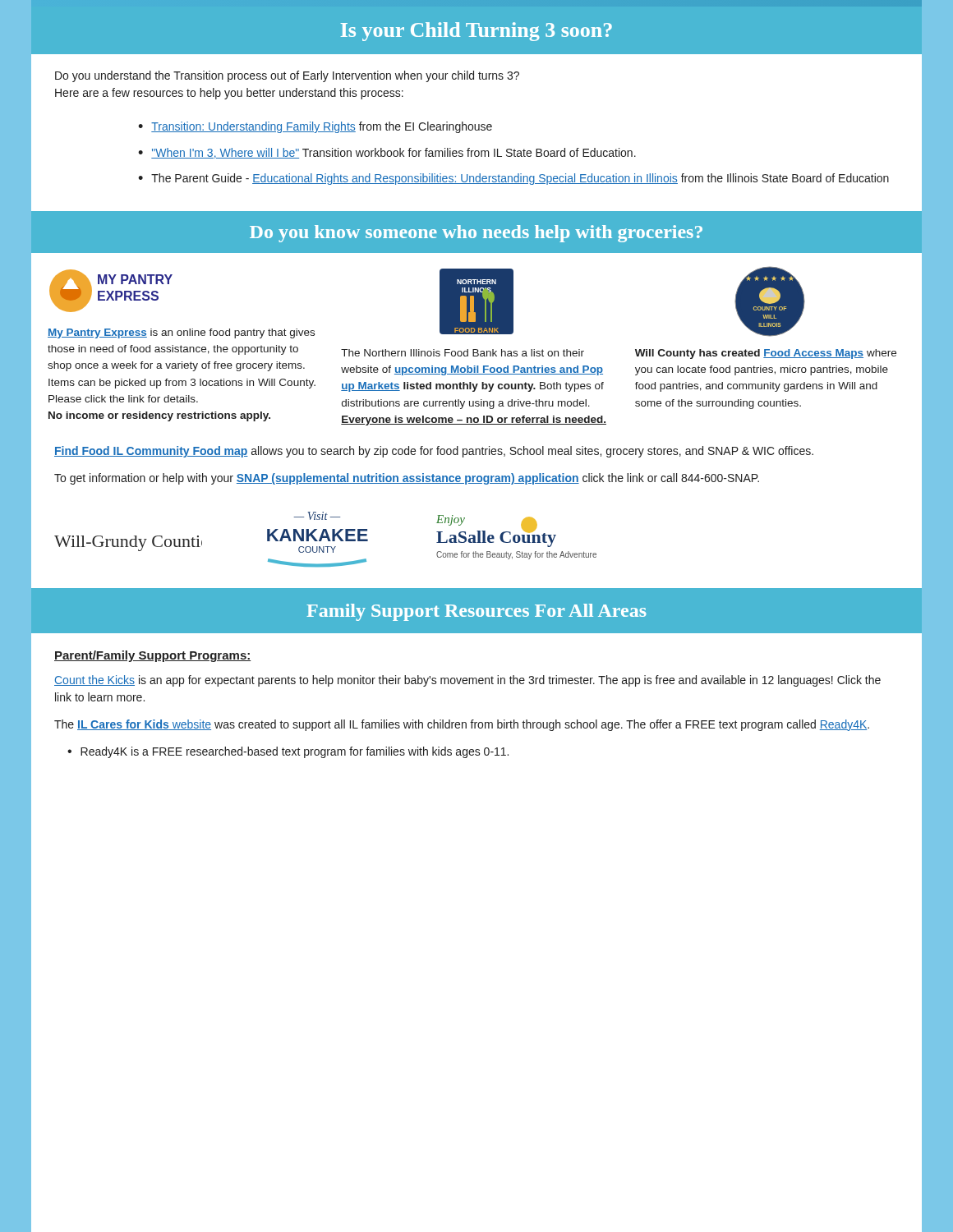
Task: Click on the text starting "Ready4K is a FREE"
Action: pyautogui.click(x=295, y=751)
